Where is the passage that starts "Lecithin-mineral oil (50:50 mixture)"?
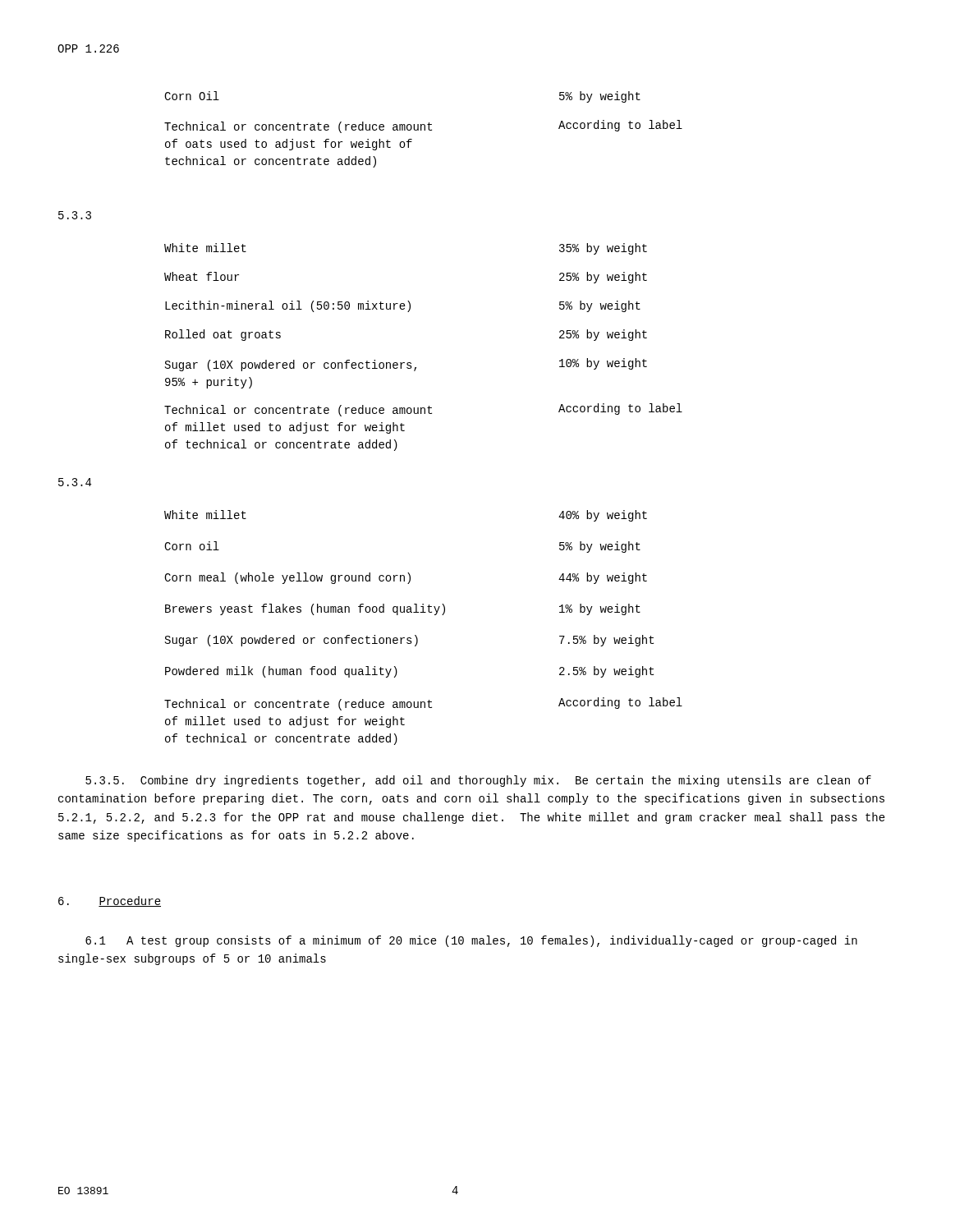 tap(403, 306)
